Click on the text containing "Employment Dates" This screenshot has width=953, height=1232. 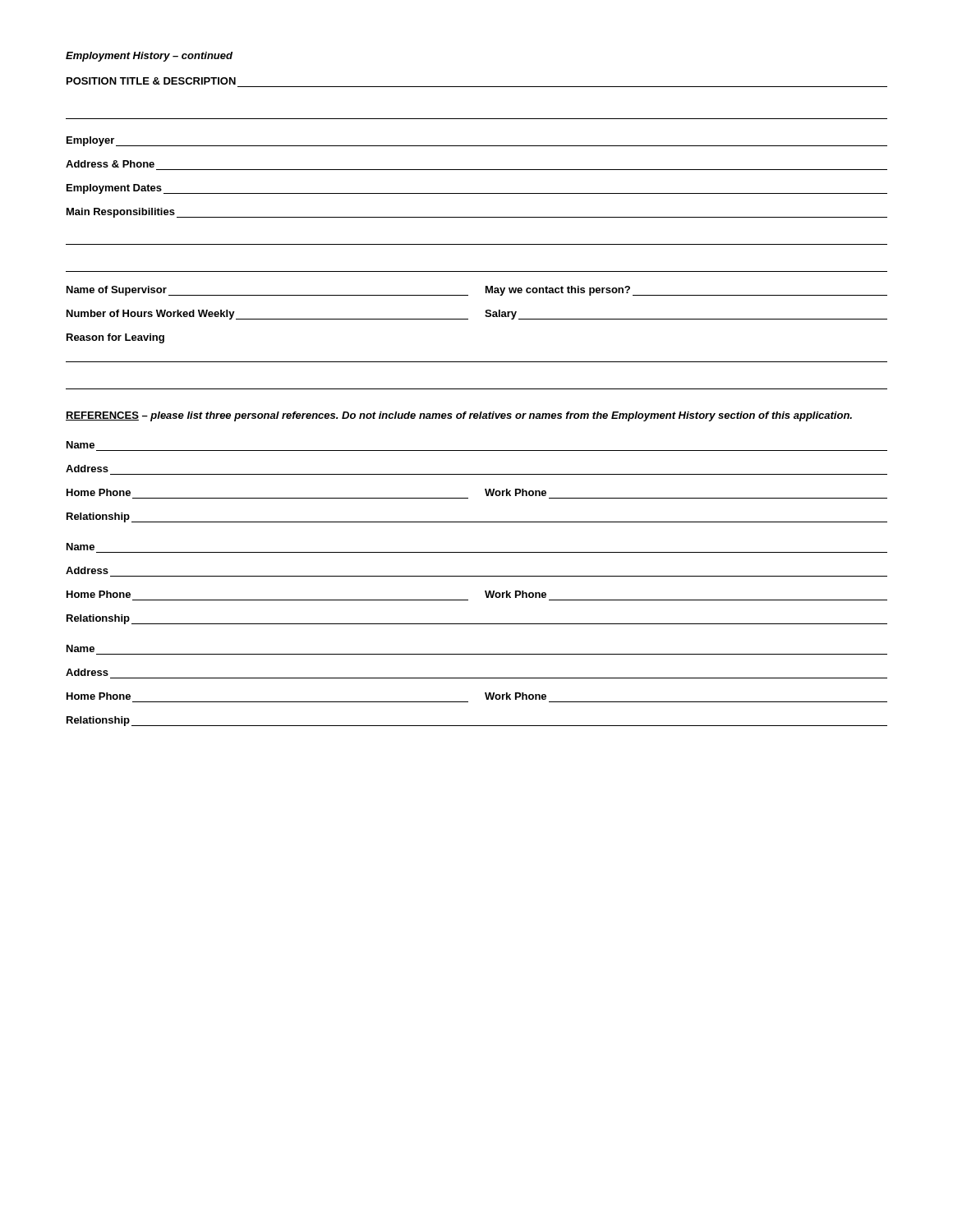point(476,188)
